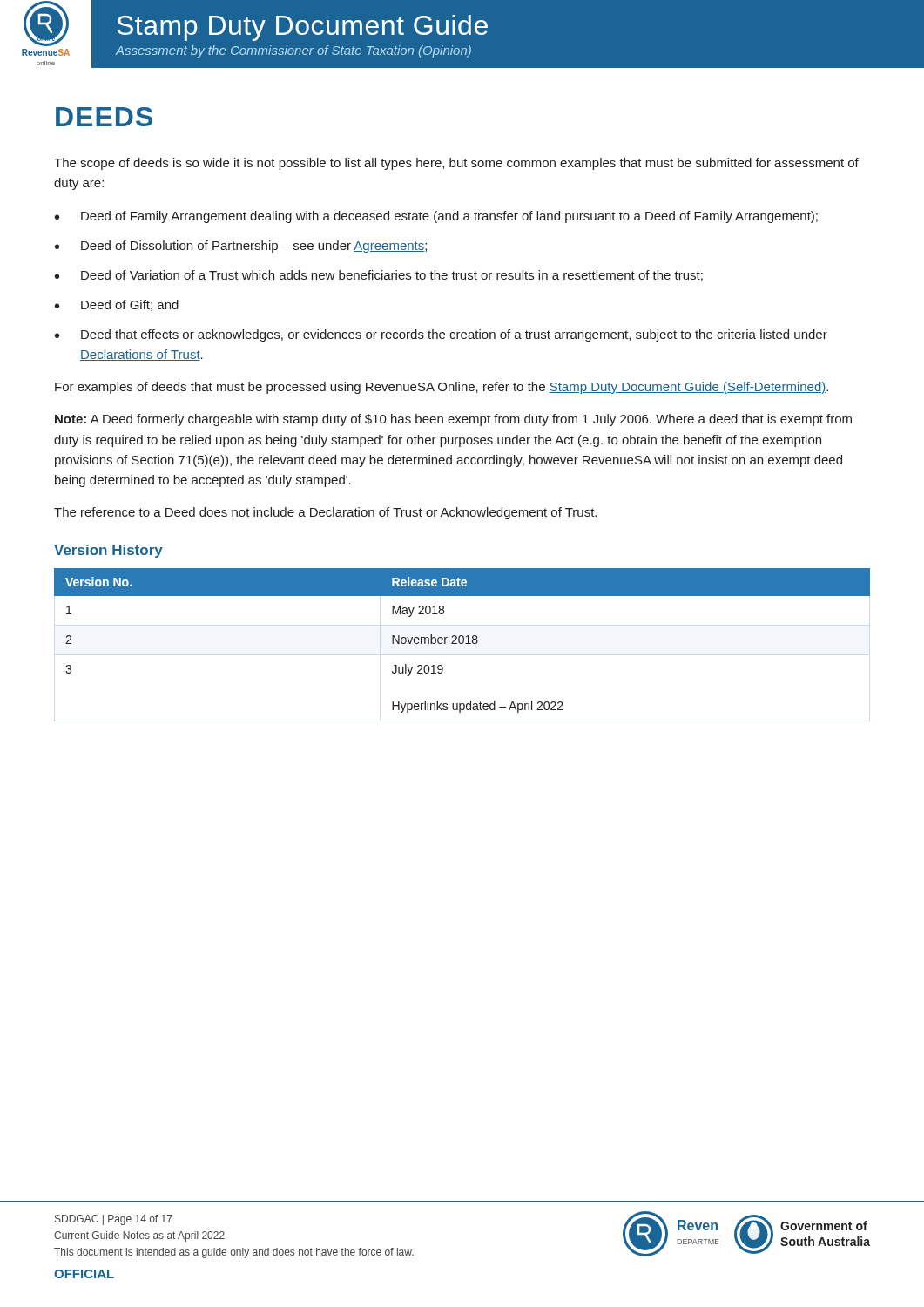Click on the table containing "Release Date"
Image resolution: width=924 pixels, height=1307 pixels.
462,644
